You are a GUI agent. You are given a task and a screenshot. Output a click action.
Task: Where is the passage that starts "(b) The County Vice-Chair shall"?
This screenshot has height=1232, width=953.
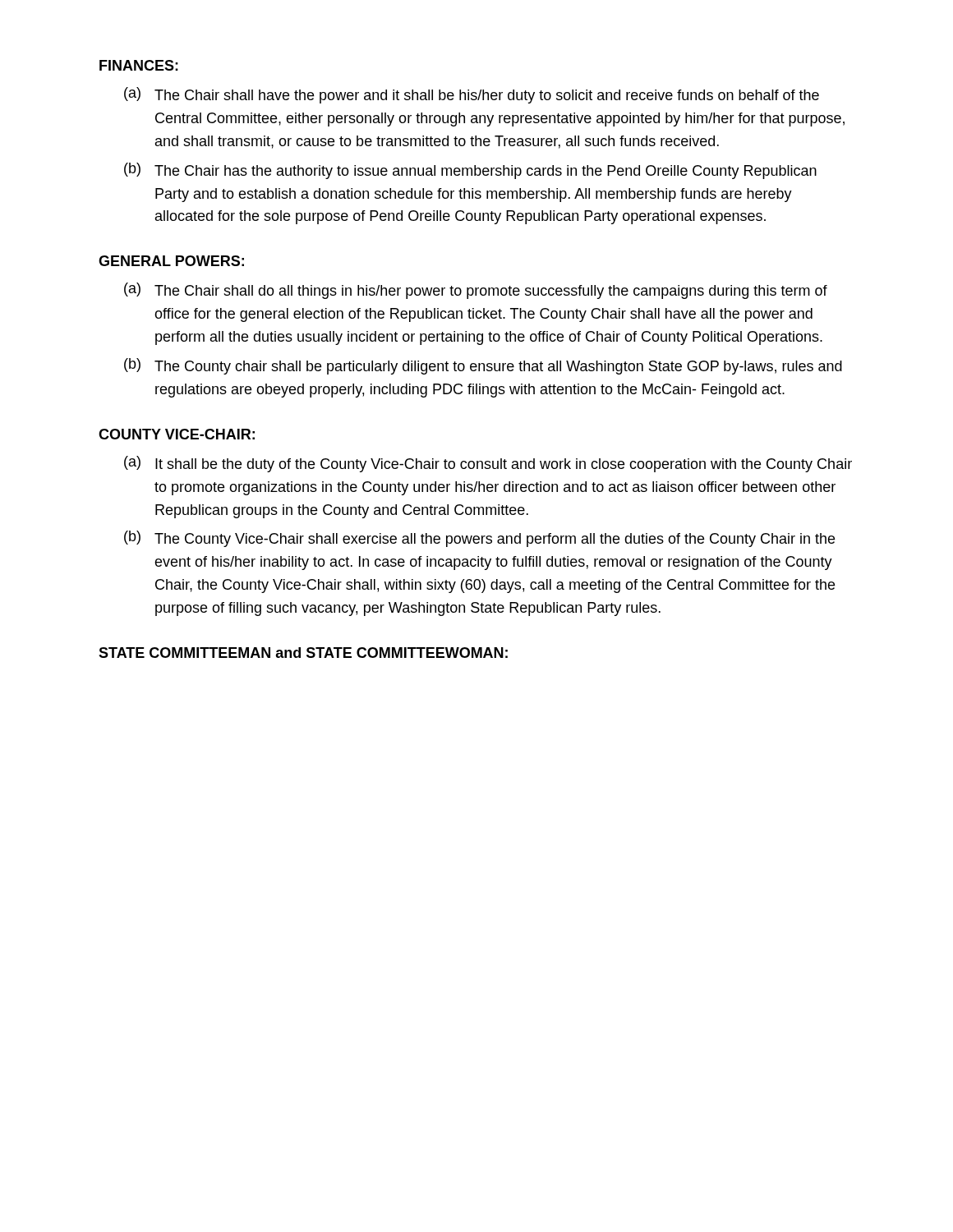(489, 574)
